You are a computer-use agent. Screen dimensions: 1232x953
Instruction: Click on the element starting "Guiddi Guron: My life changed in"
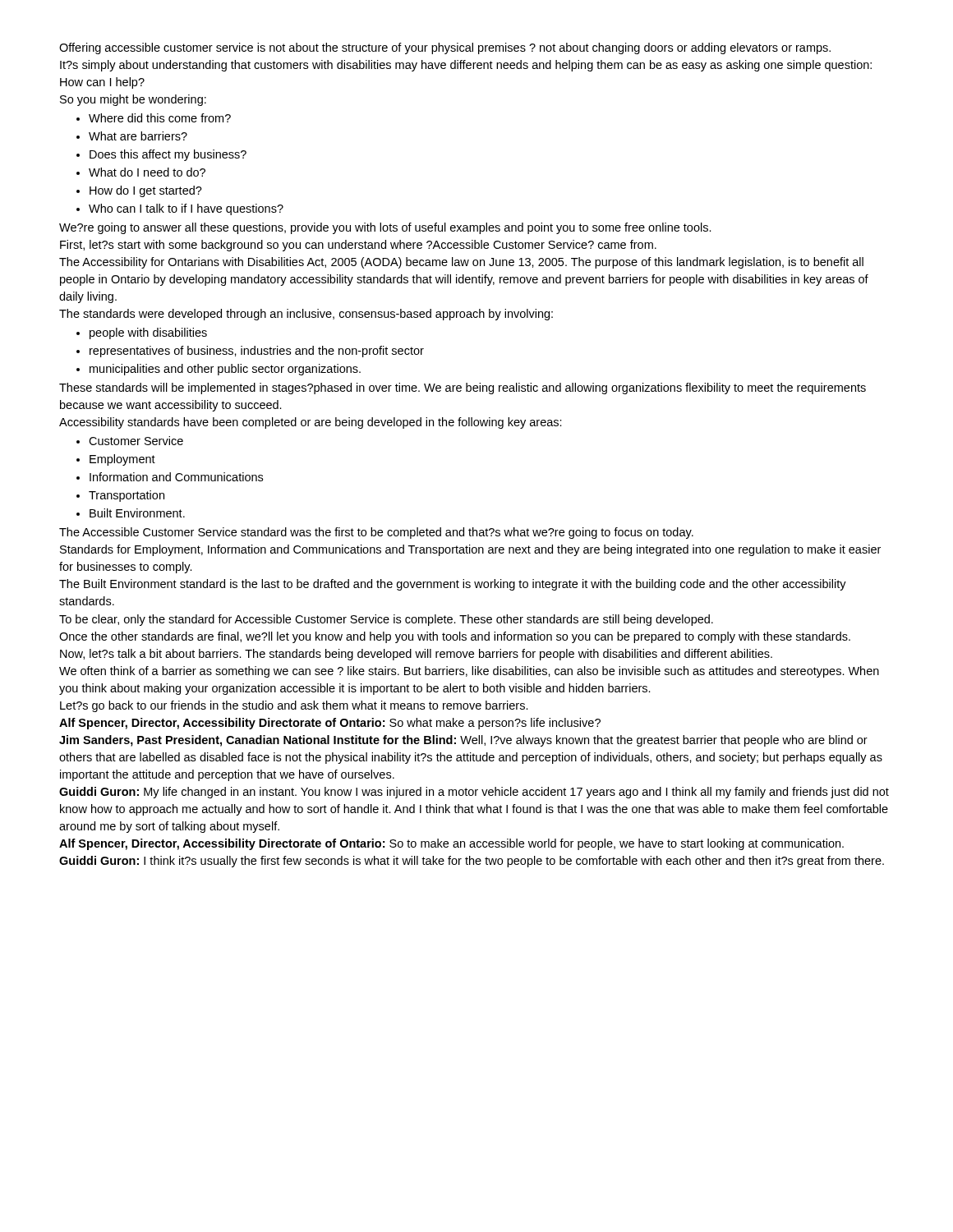[x=474, y=809]
